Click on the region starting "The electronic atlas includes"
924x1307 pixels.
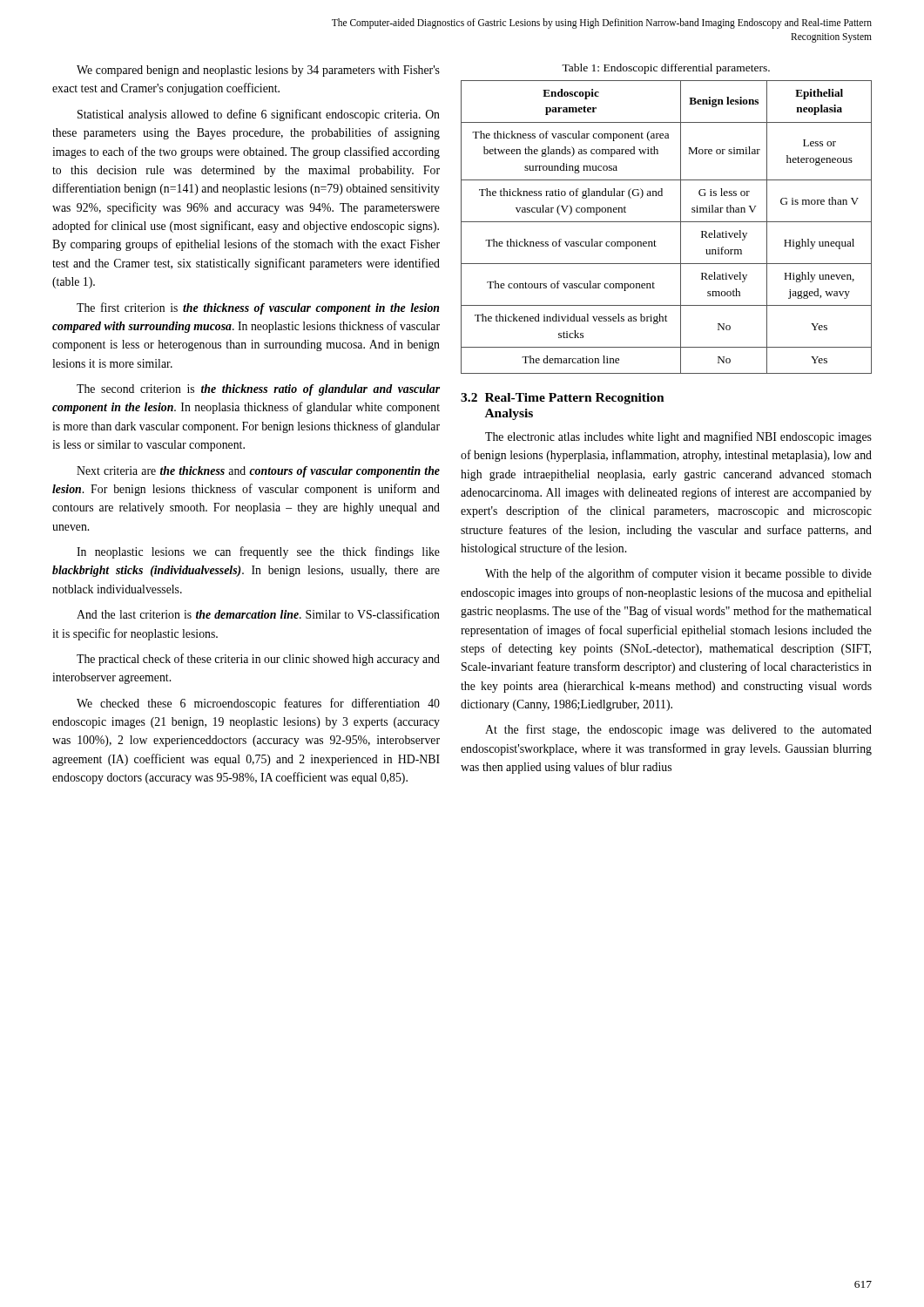click(666, 493)
